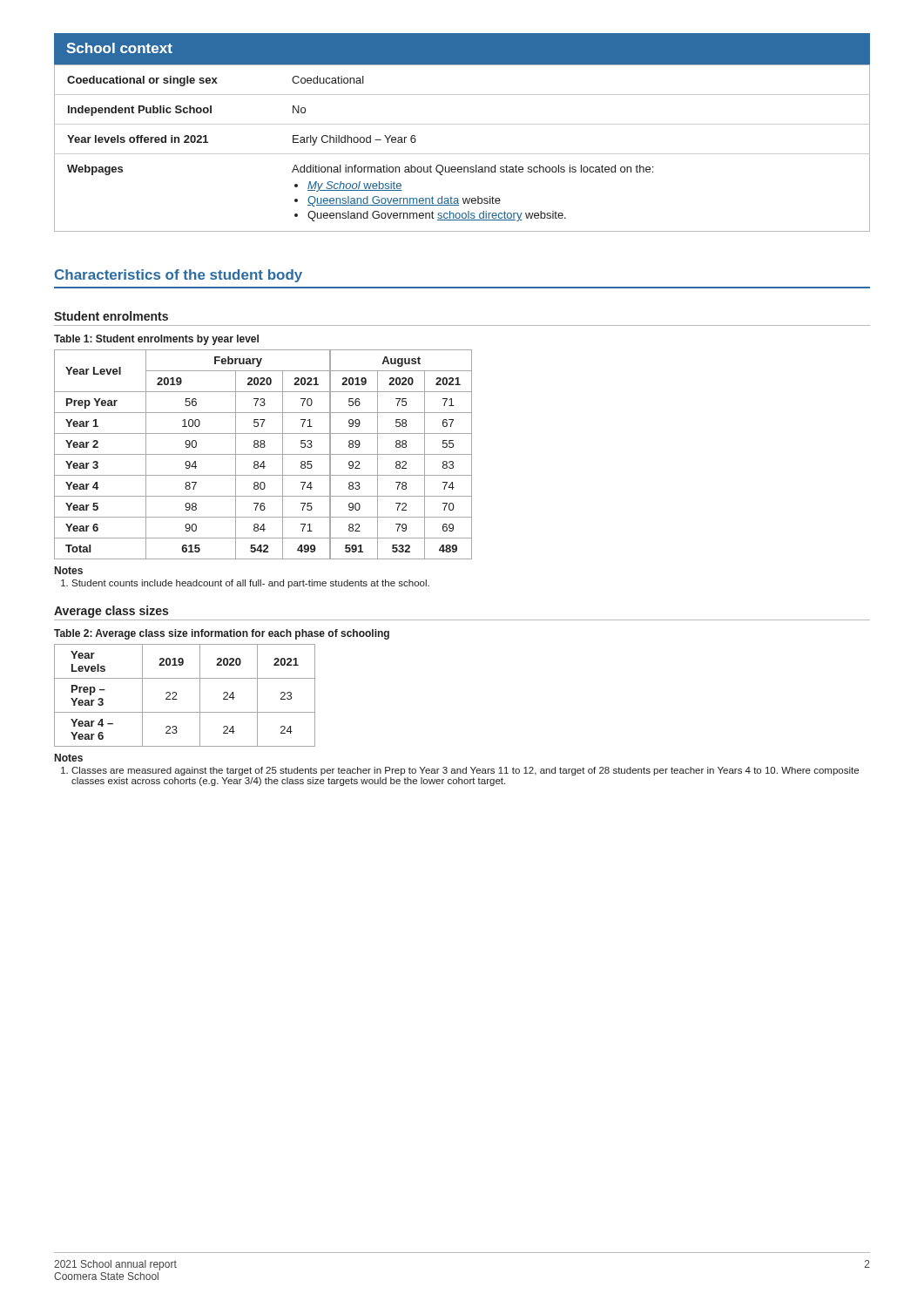Select the table that reads "Additional information about Queensland state"
This screenshot has height=1307, width=924.
462,148
